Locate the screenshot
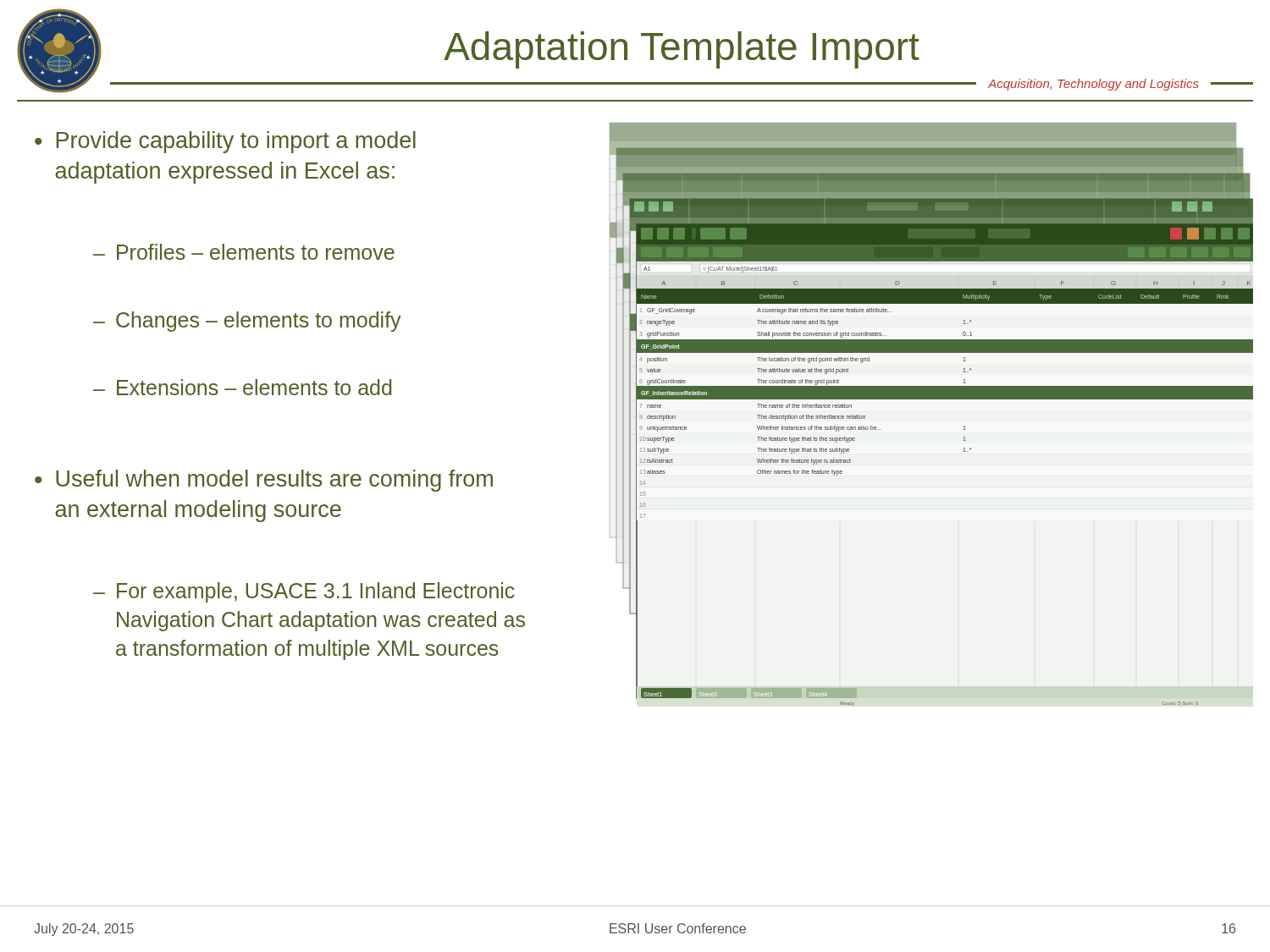This screenshot has width=1270, height=952. coord(906,410)
